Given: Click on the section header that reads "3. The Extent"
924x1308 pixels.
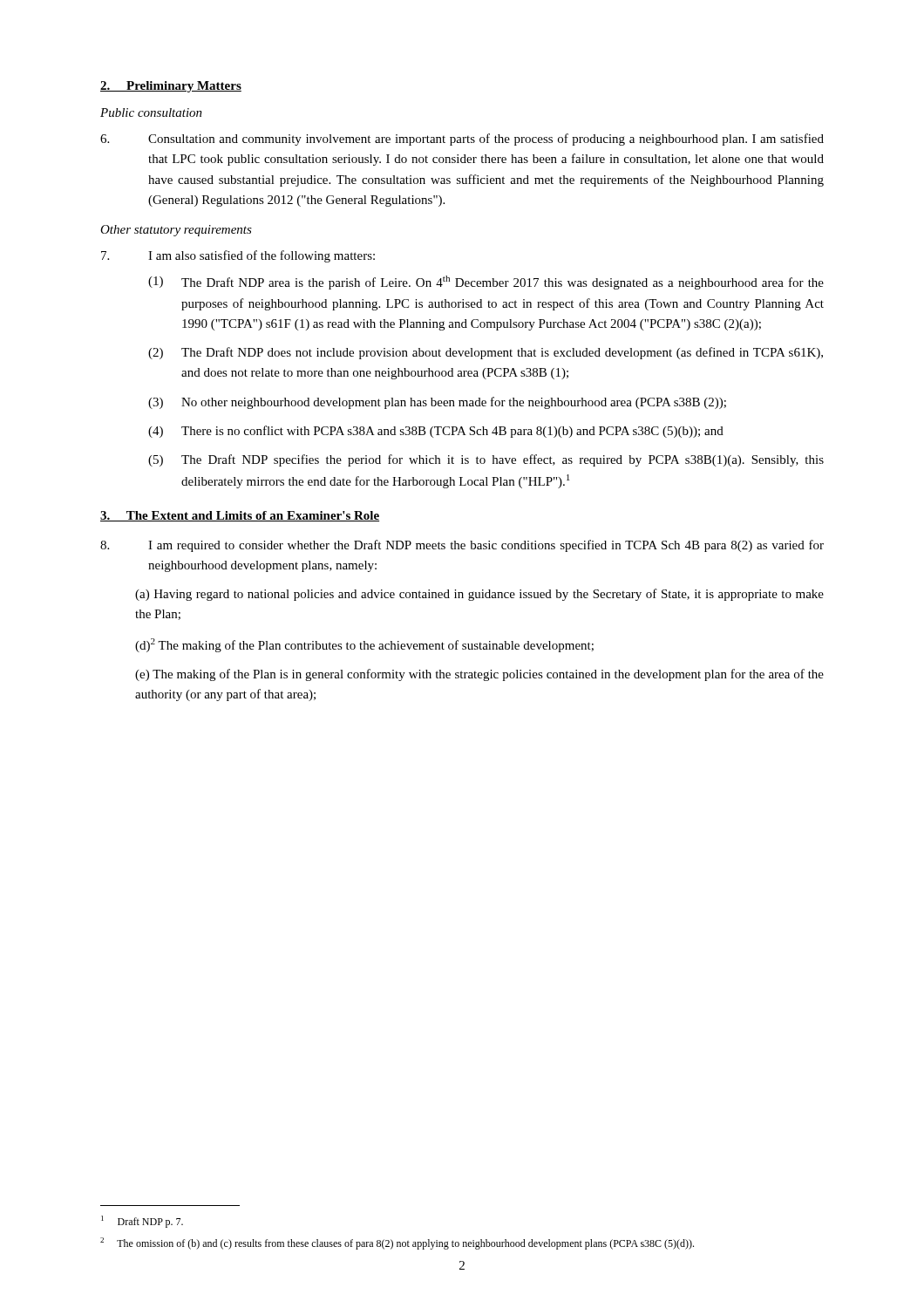Looking at the screenshot, I should [x=240, y=516].
